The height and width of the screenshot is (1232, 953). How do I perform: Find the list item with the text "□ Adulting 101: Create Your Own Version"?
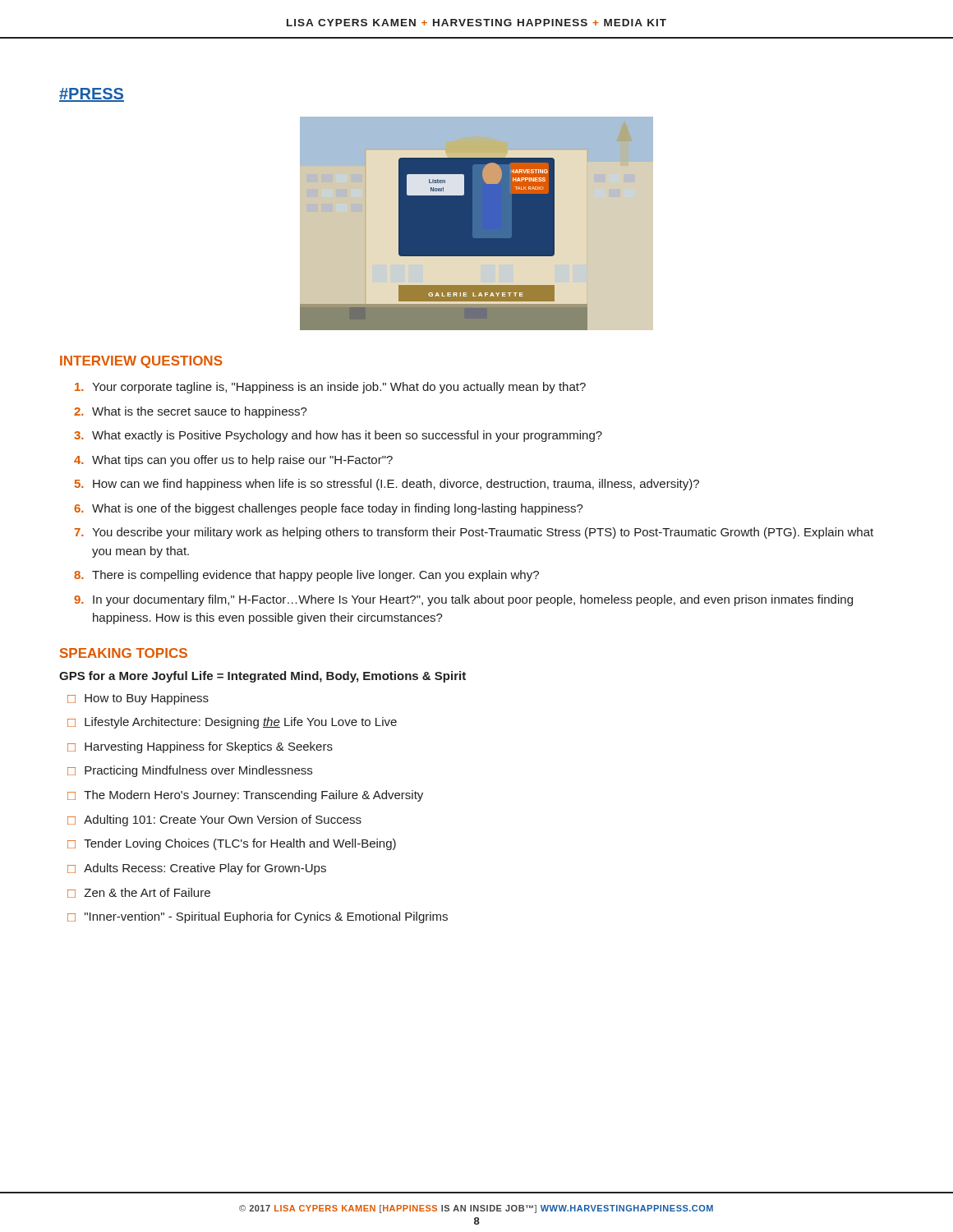pos(214,821)
